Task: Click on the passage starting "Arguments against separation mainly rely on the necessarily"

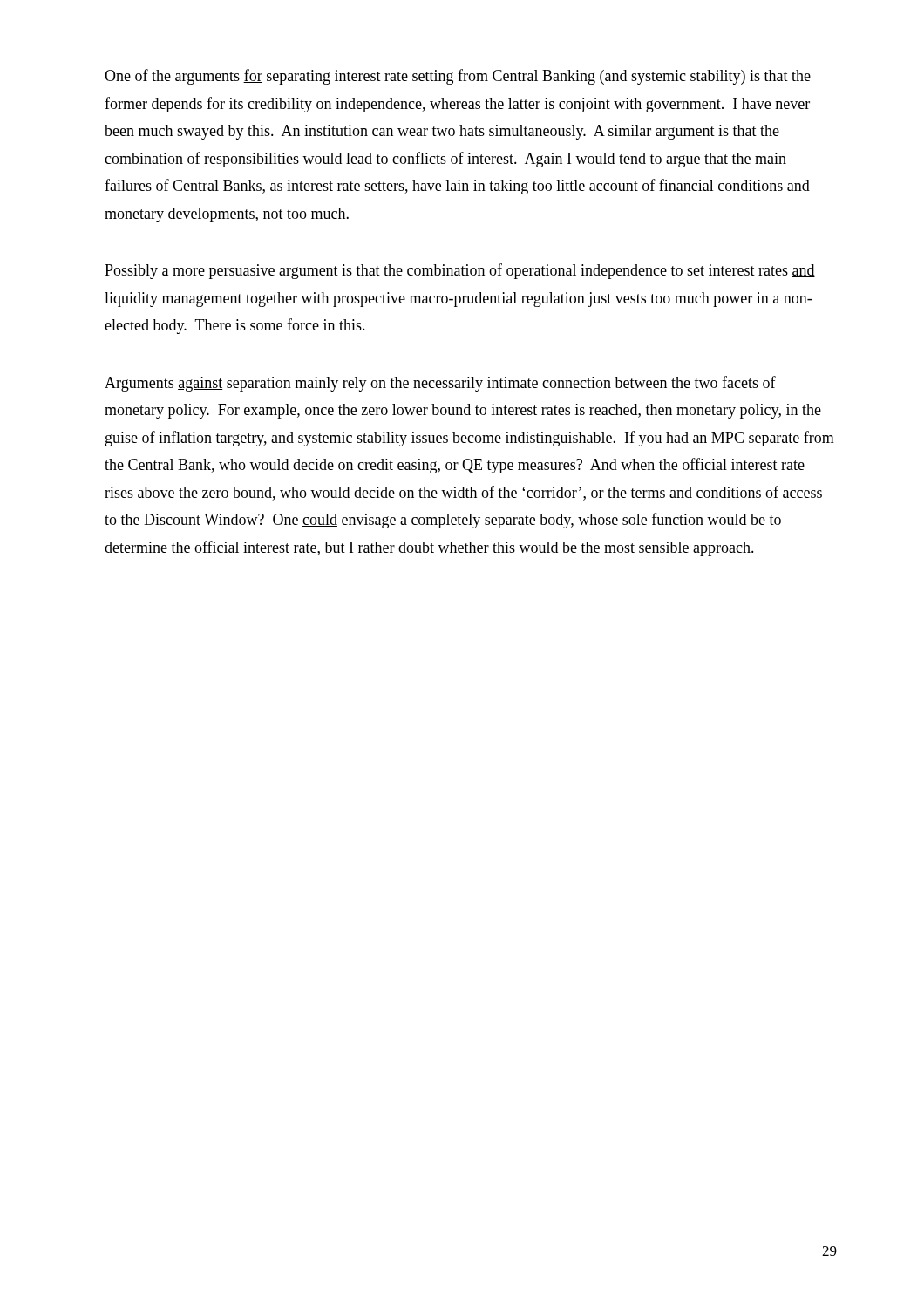Action: point(469,465)
